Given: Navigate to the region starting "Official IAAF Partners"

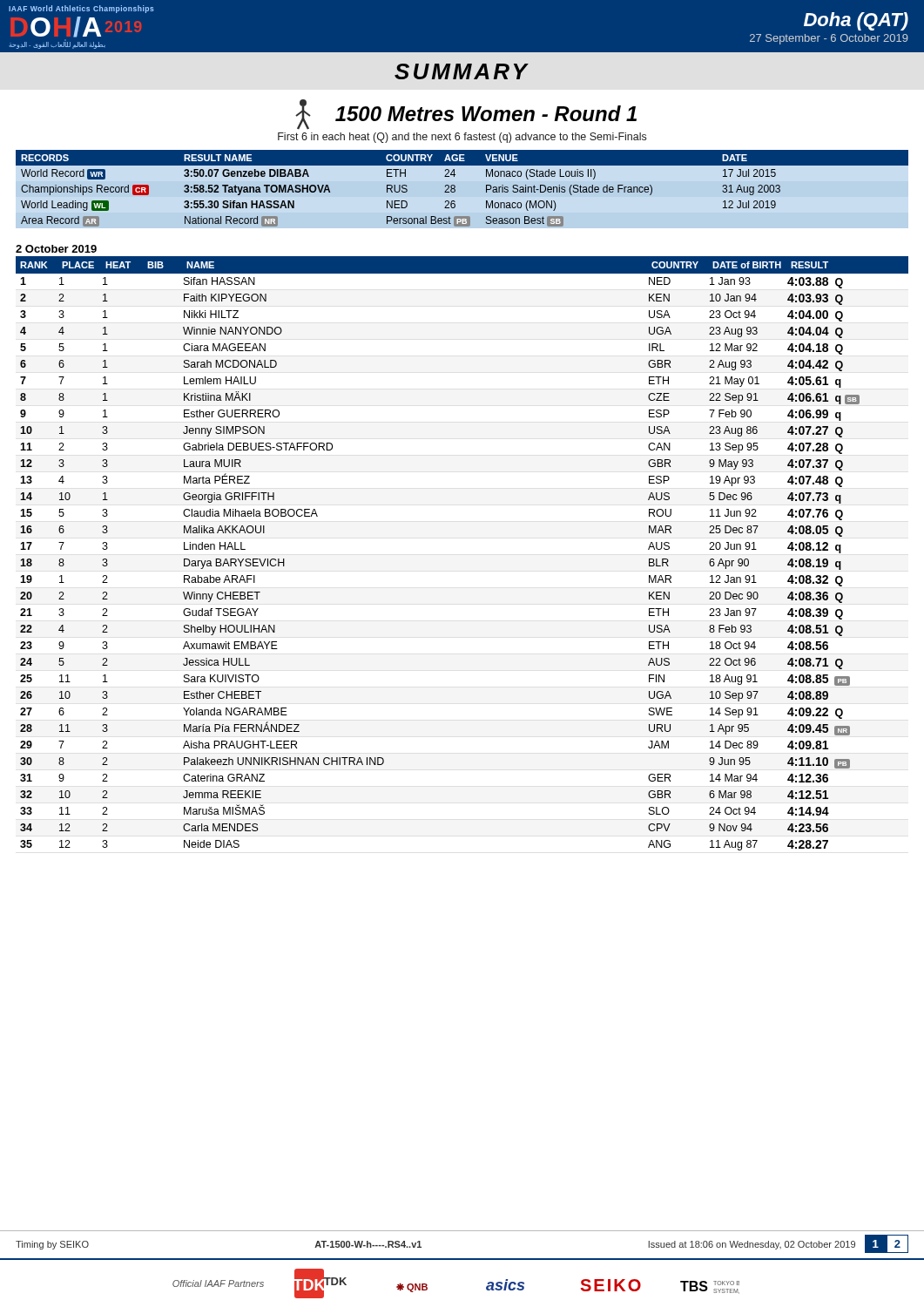Looking at the screenshot, I should point(218,1283).
